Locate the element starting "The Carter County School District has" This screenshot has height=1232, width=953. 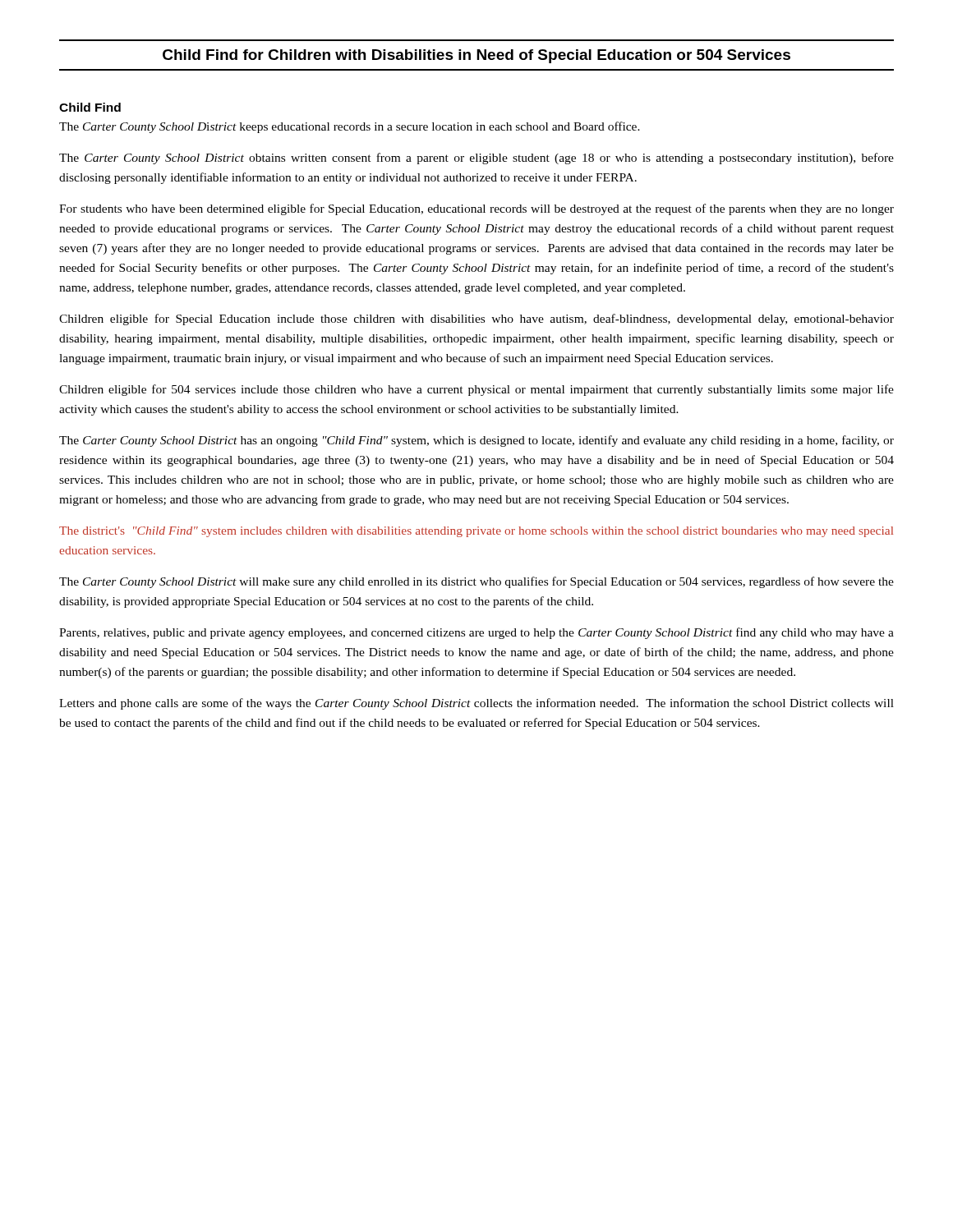coord(476,470)
